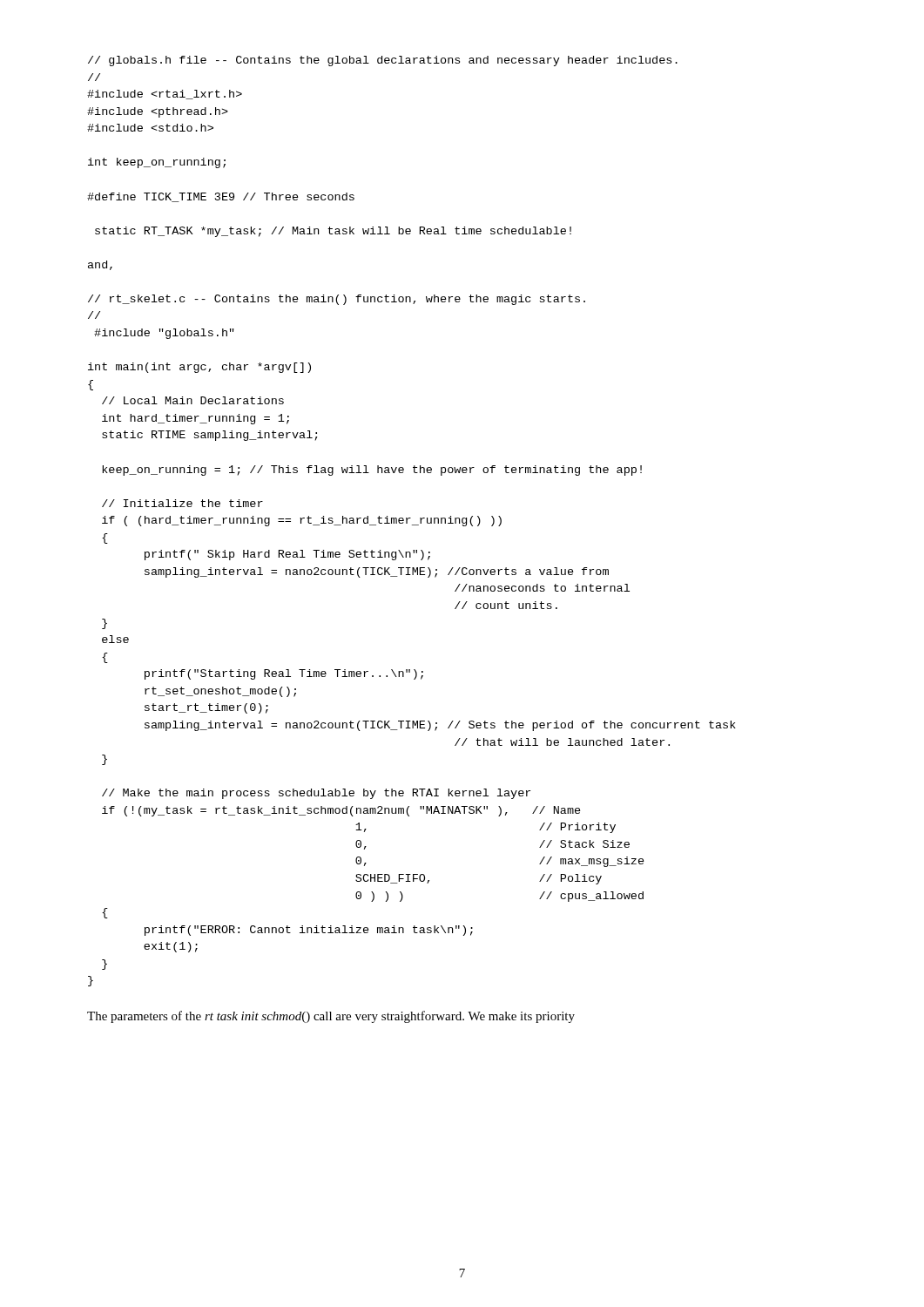Find the block on this page that starts "The parameters of the rt"
Viewport: 924px width, 1307px height.
pyautogui.click(x=331, y=1016)
